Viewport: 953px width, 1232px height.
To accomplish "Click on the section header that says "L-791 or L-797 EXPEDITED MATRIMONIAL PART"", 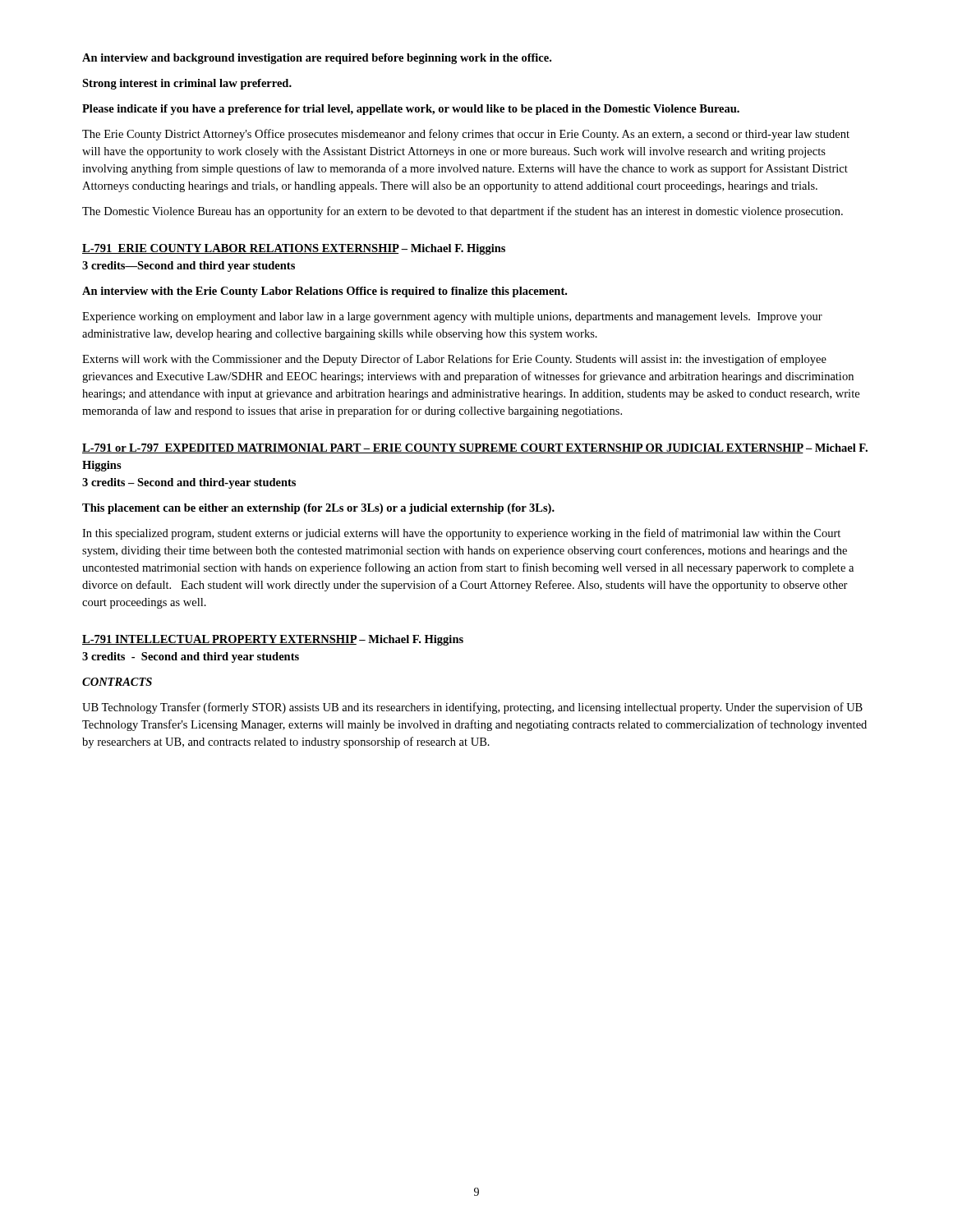I will point(475,448).
